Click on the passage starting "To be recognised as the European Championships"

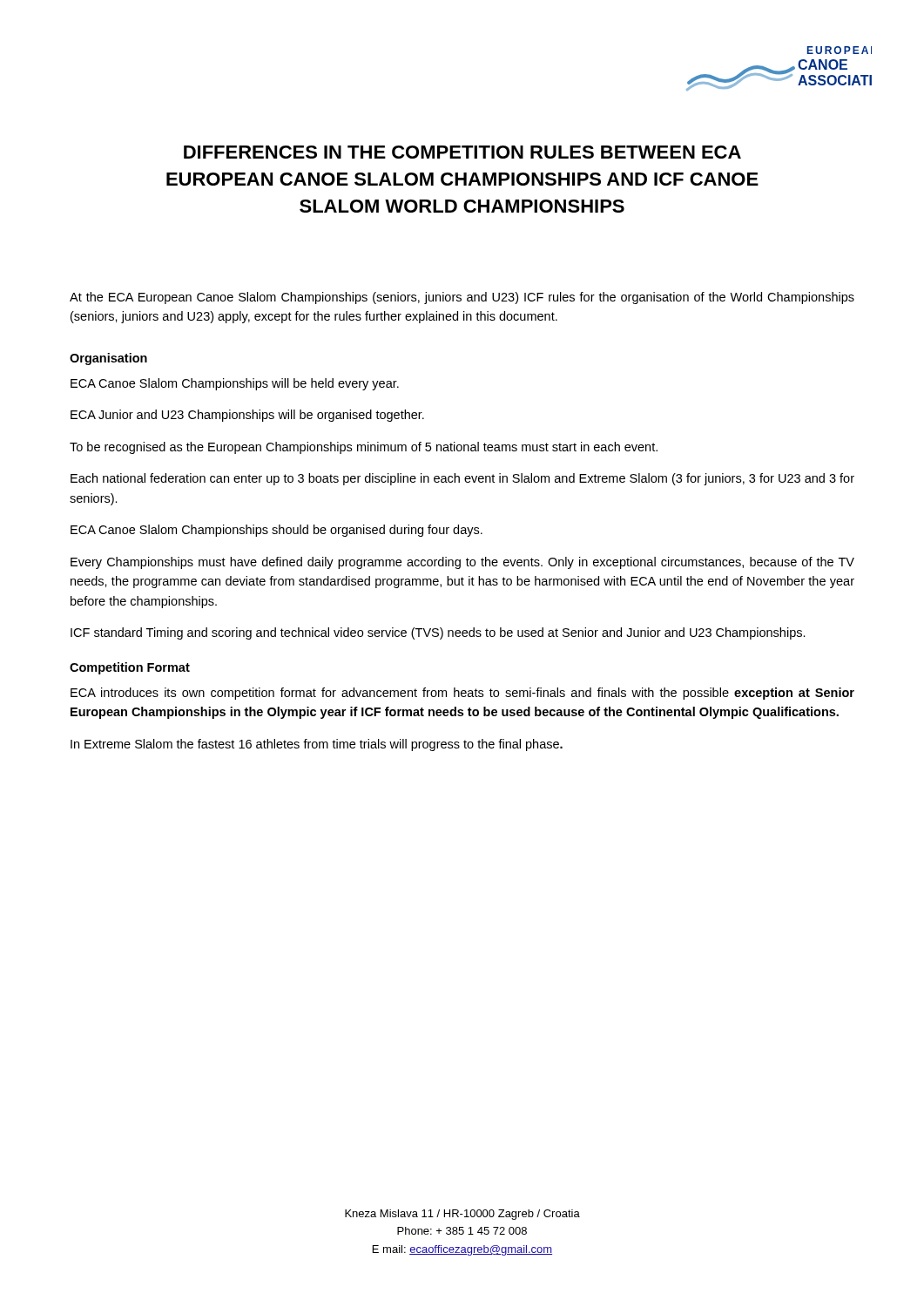(x=364, y=447)
